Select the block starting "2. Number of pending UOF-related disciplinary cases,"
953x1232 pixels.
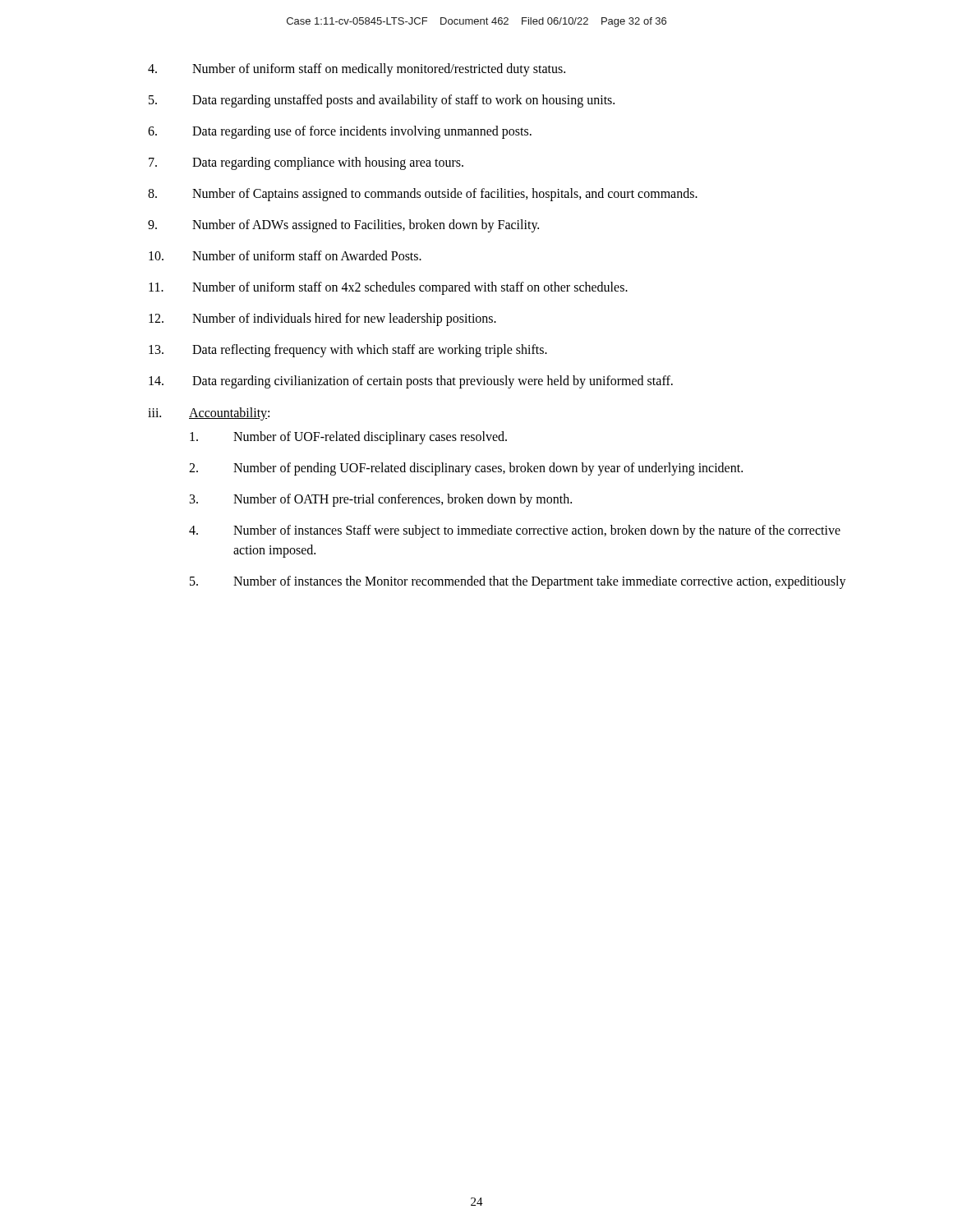click(x=518, y=468)
